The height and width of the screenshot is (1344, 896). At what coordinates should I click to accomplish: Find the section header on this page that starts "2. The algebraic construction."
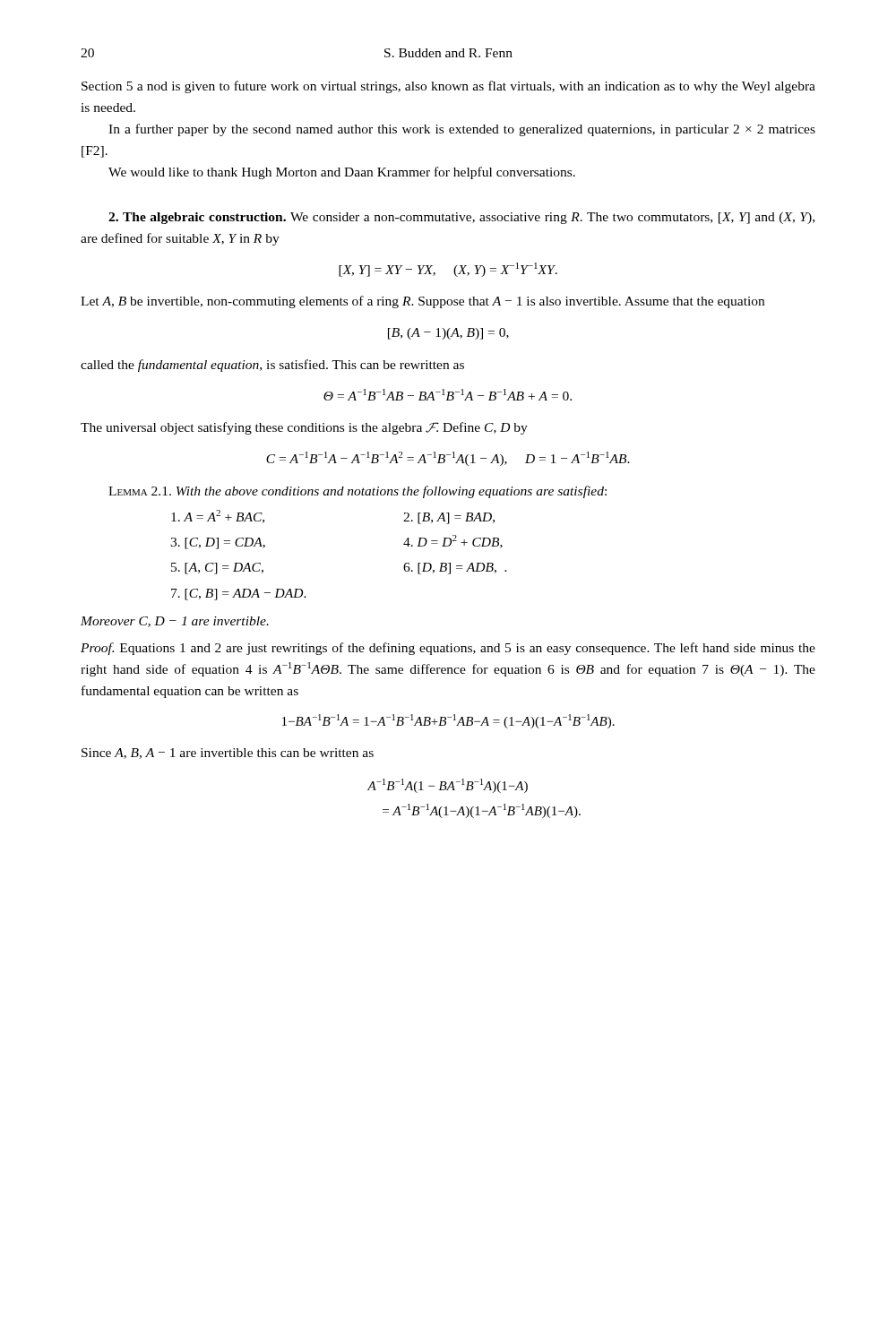click(x=448, y=228)
